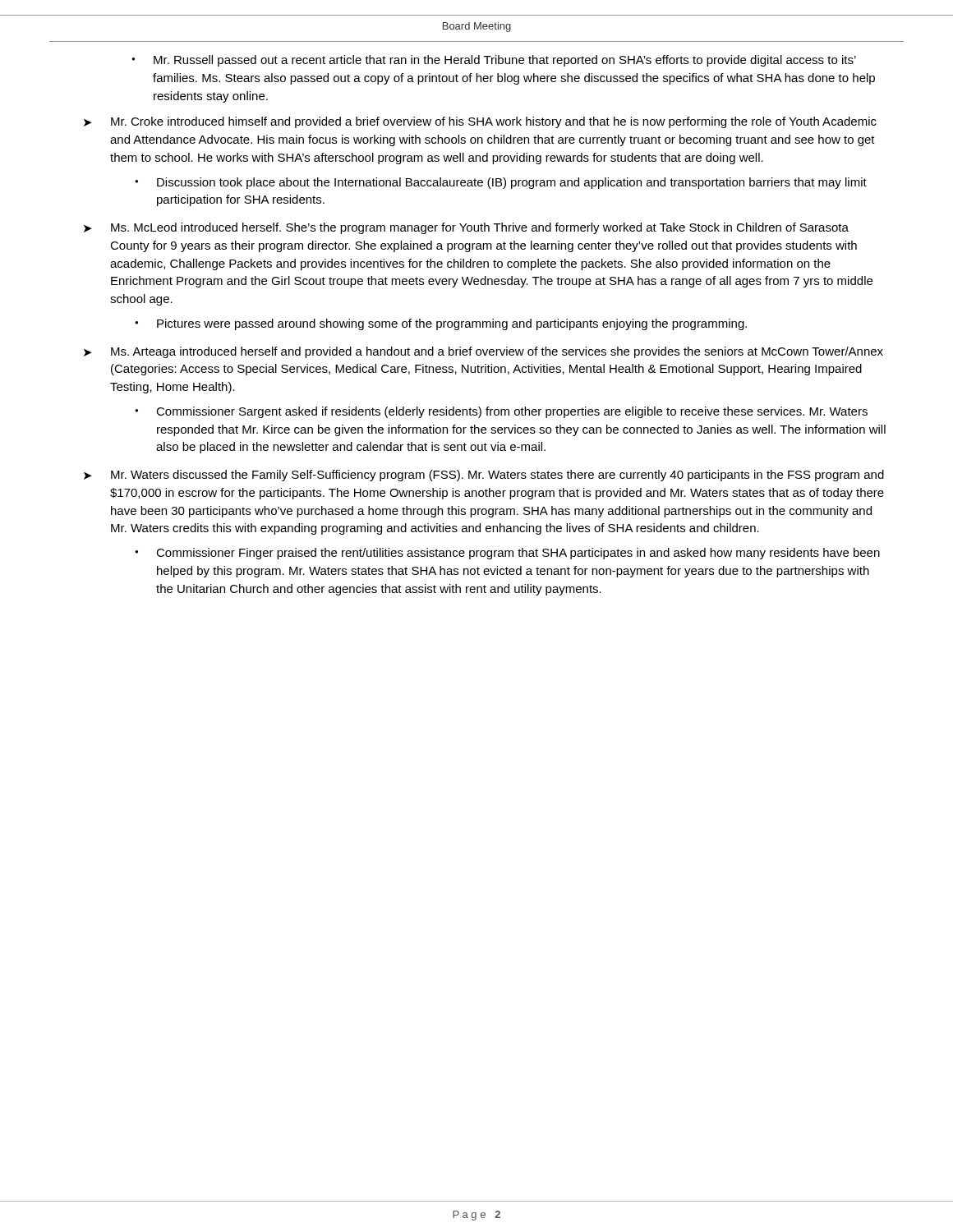Locate the block starting "● Commissioner Sargent asked if"
953x1232 pixels.
click(x=511, y=429)
